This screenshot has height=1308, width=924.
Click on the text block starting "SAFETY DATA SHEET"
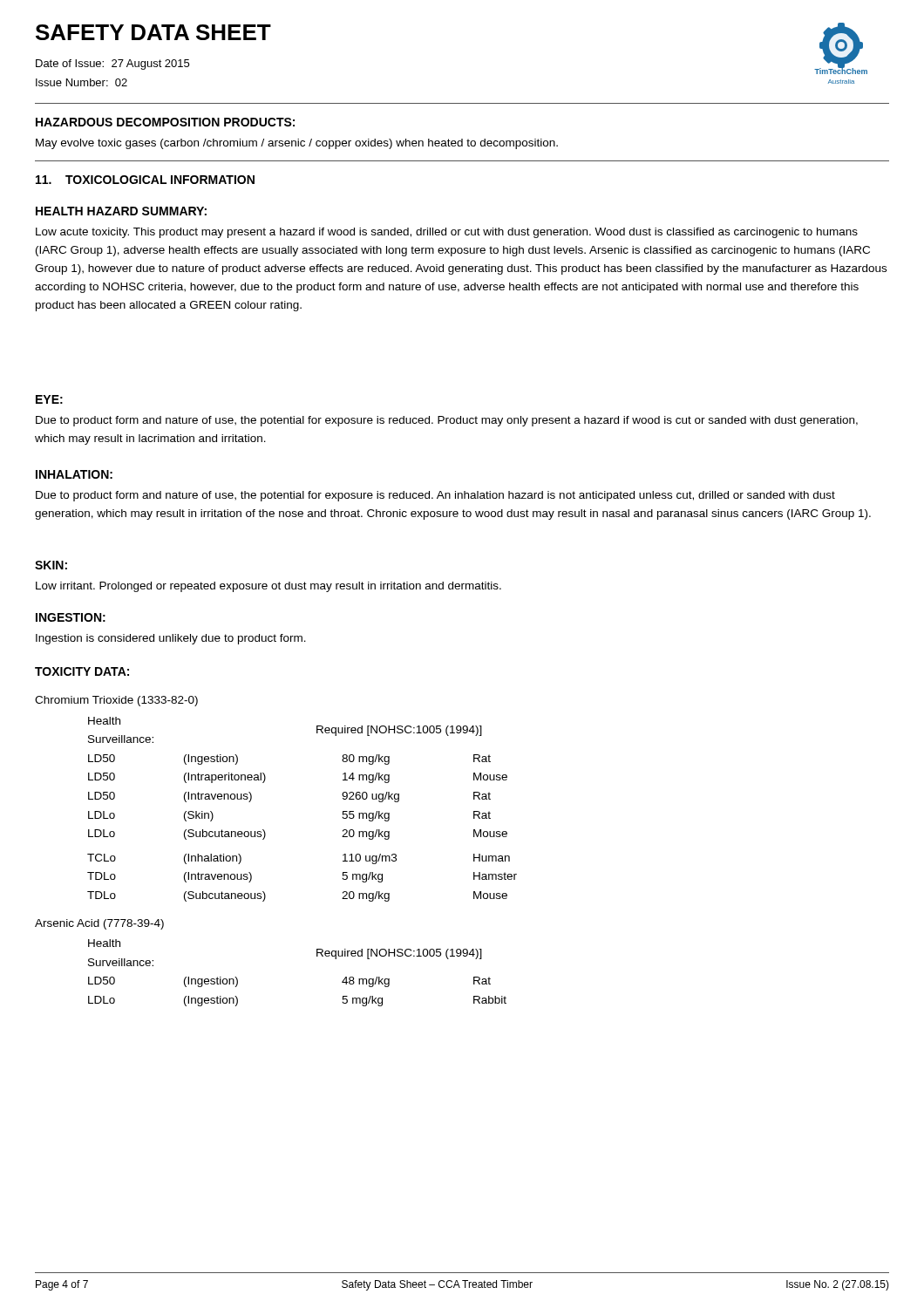click(153, 32)
